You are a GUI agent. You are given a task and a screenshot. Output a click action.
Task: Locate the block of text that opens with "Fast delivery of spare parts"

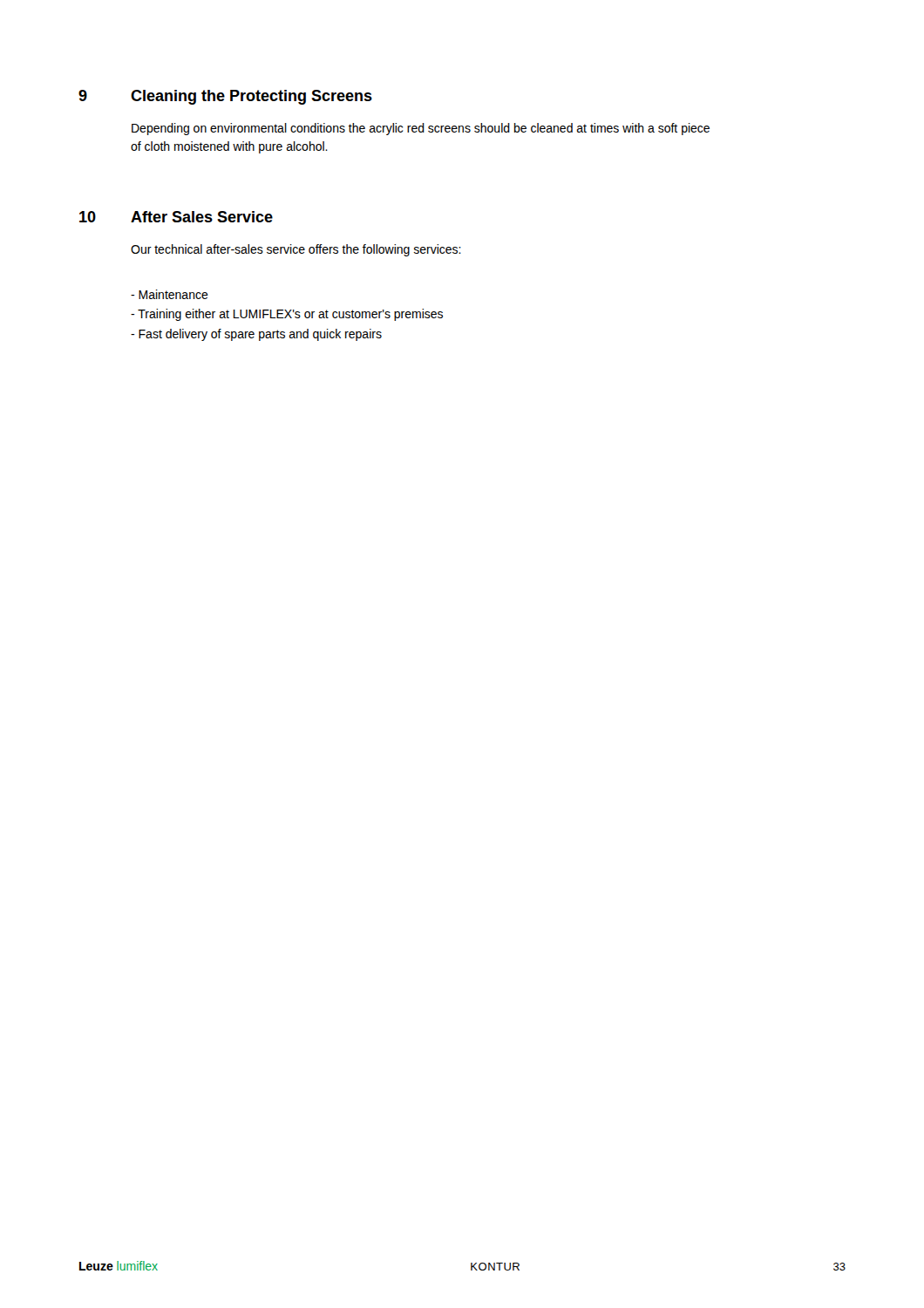point(256,334)
